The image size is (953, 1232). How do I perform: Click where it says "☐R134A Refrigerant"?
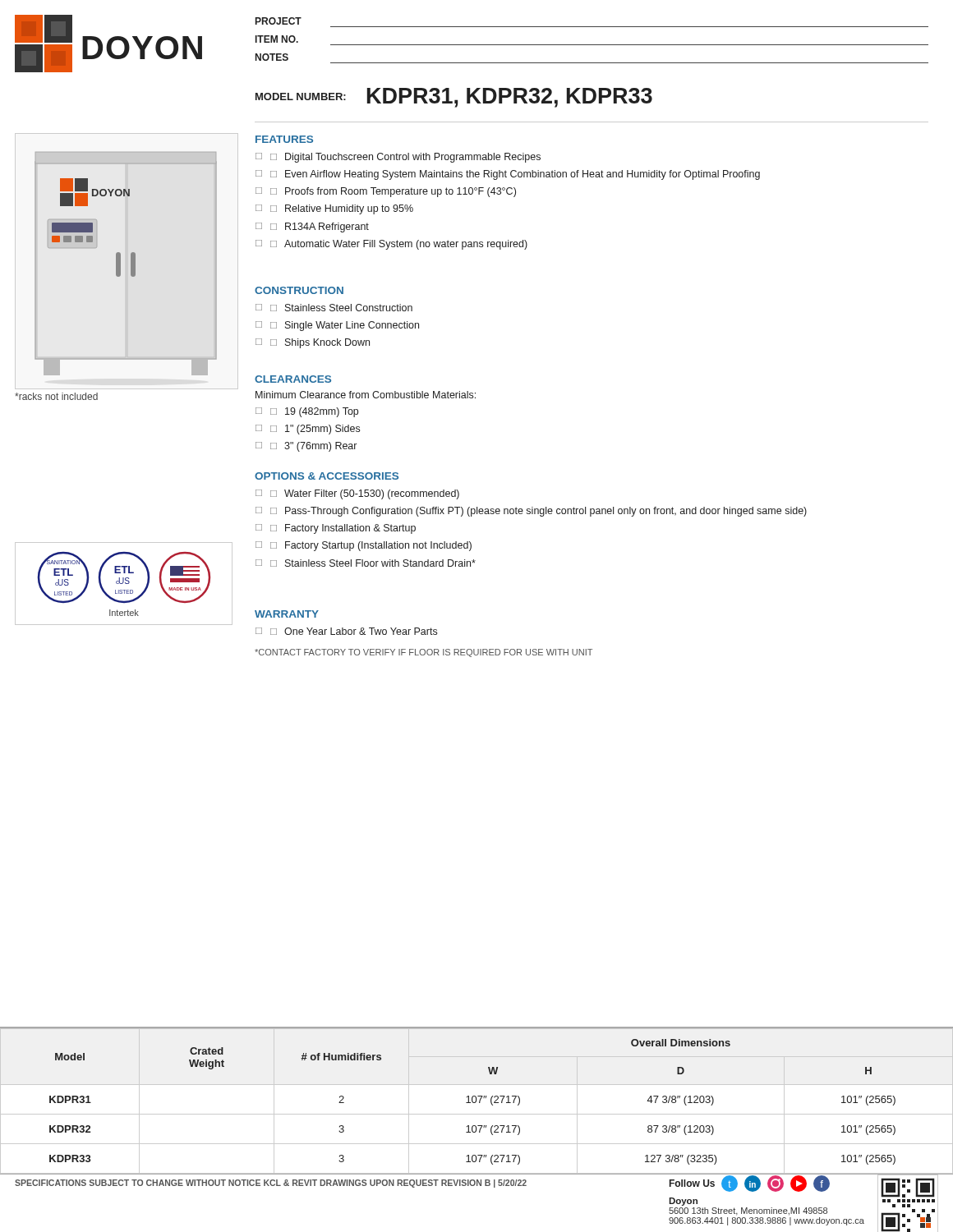click(x=319, y=227)
